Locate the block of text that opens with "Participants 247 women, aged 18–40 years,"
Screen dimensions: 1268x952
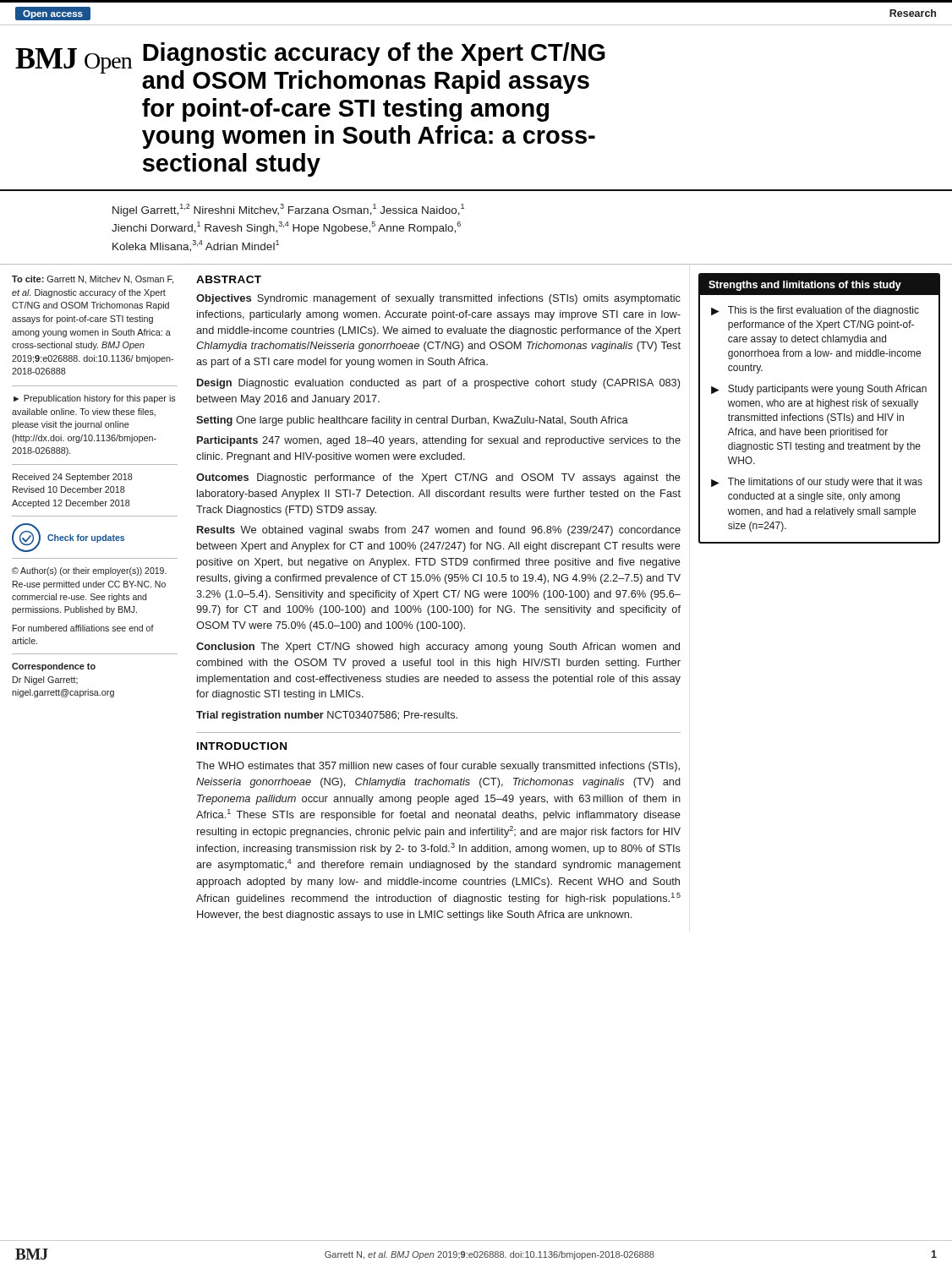[438, 448]
